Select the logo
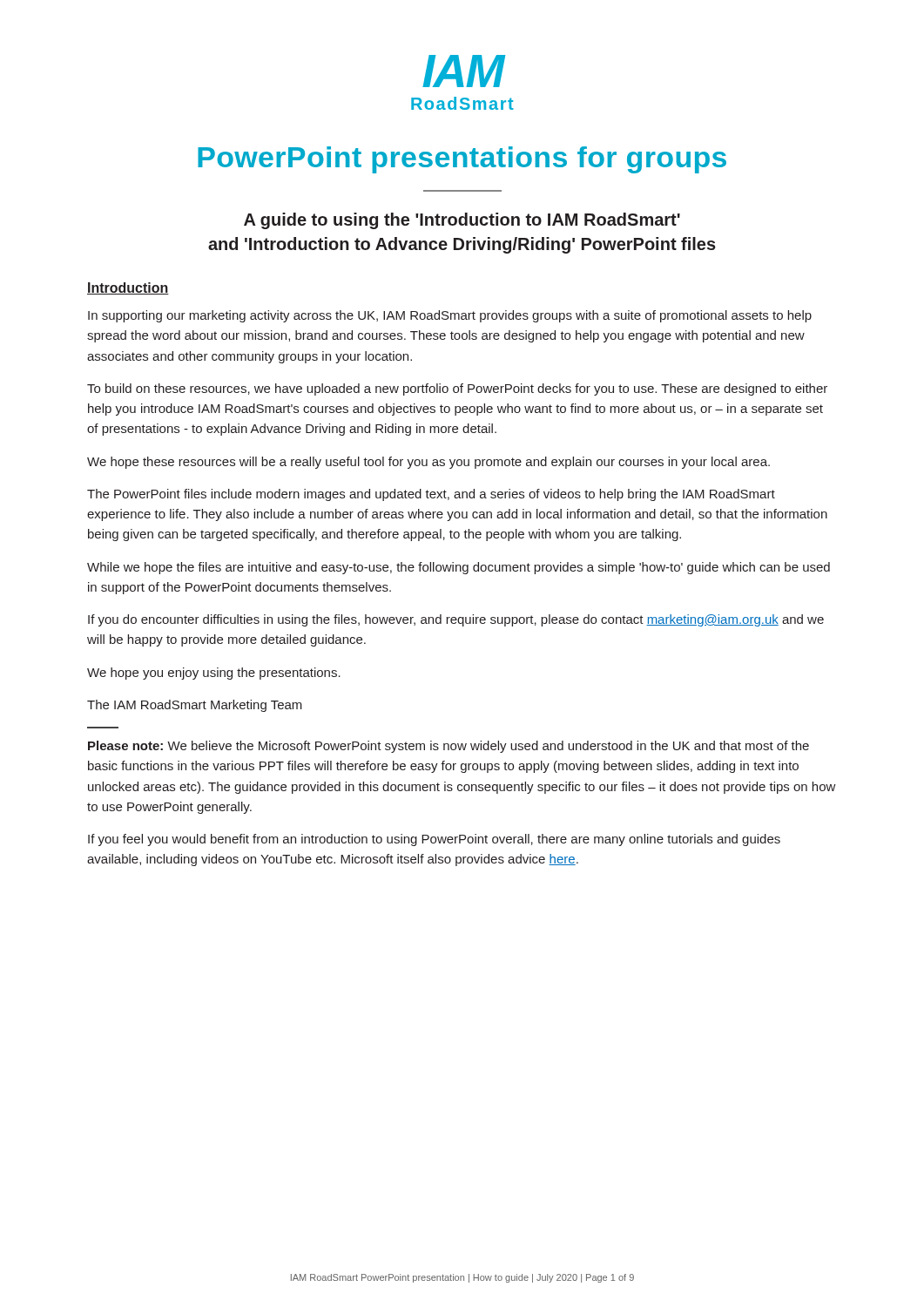 (x=462, y=66)
